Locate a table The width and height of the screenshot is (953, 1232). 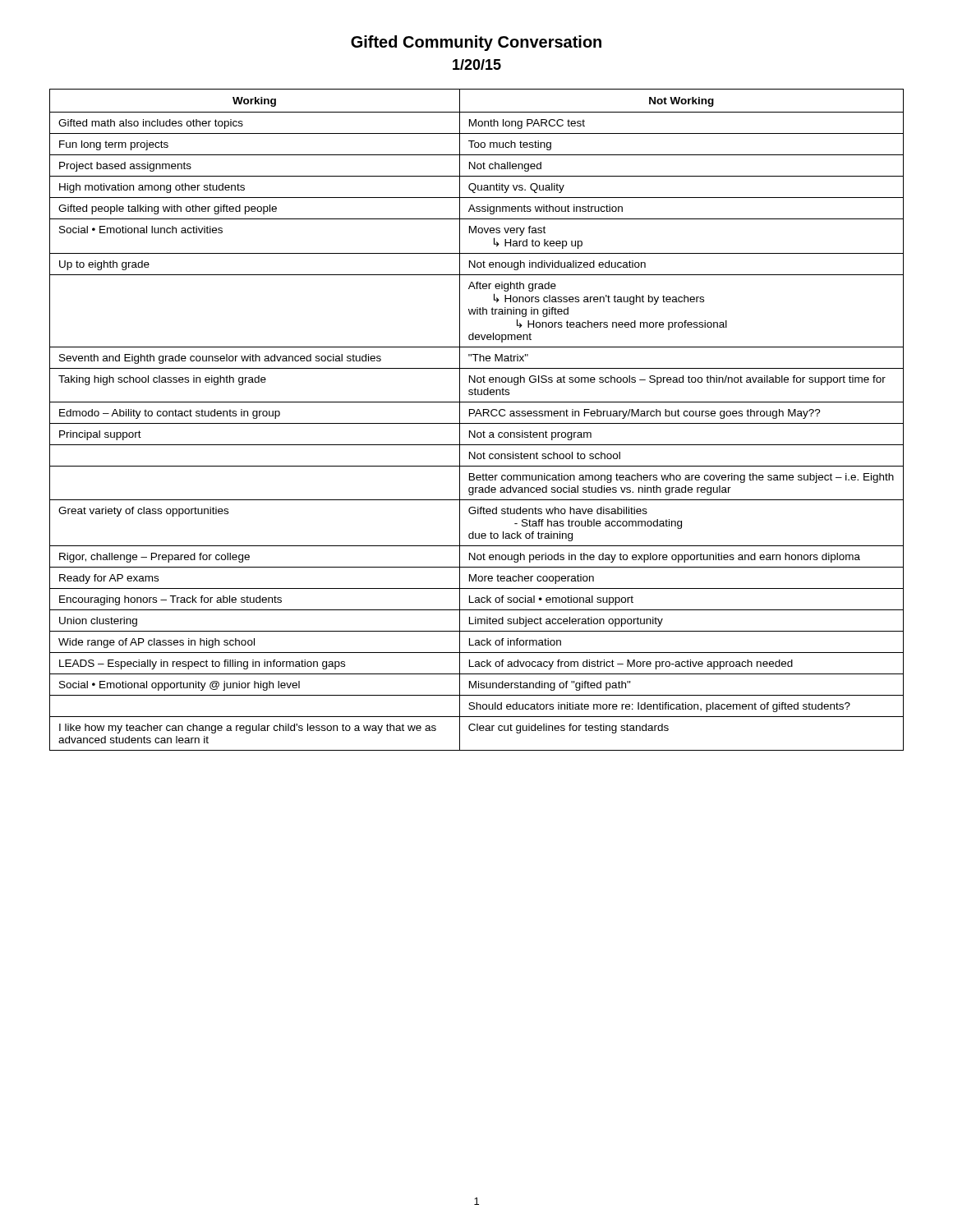click(x=476, y=420)
